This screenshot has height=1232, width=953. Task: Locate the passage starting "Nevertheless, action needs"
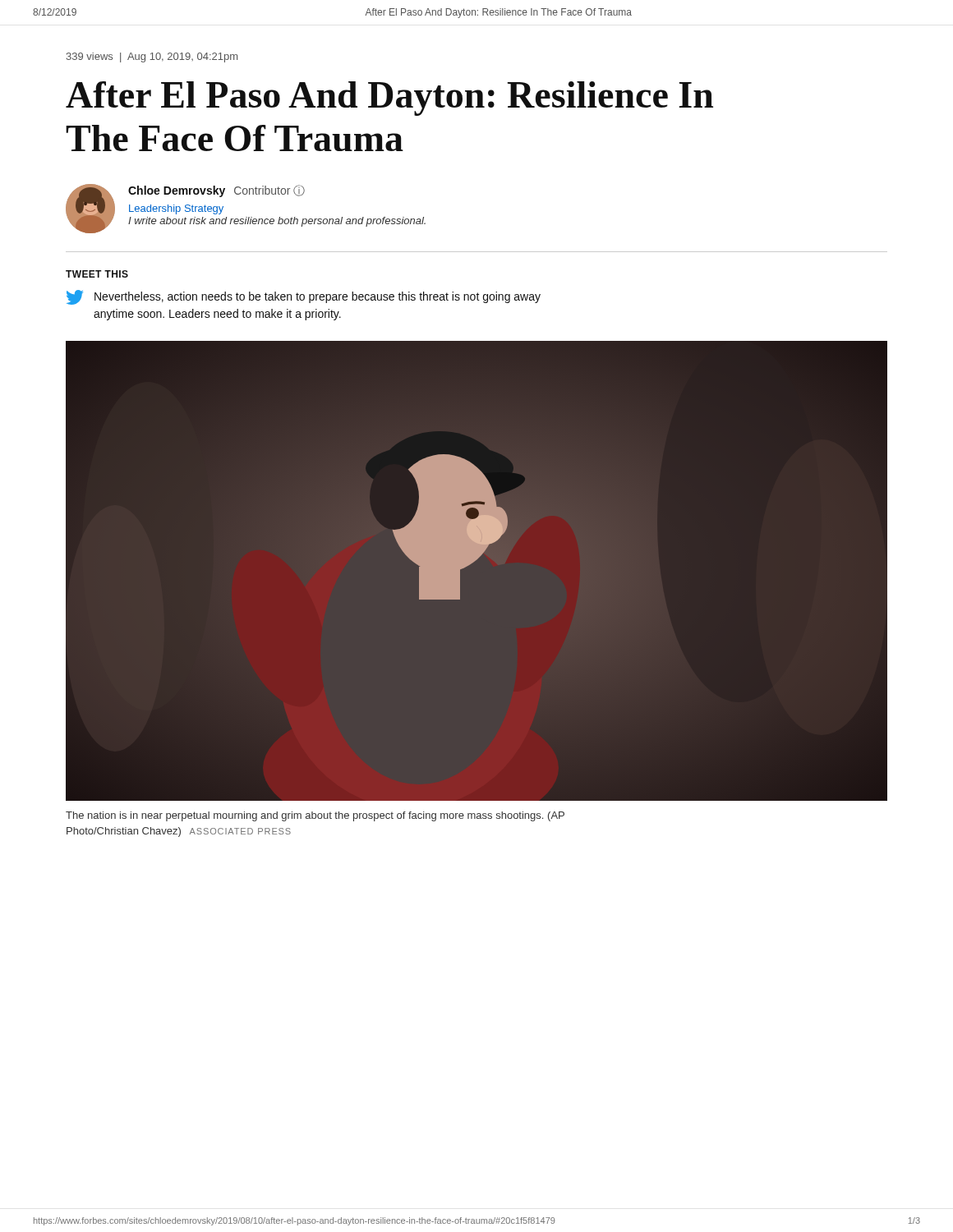(317, 305)
